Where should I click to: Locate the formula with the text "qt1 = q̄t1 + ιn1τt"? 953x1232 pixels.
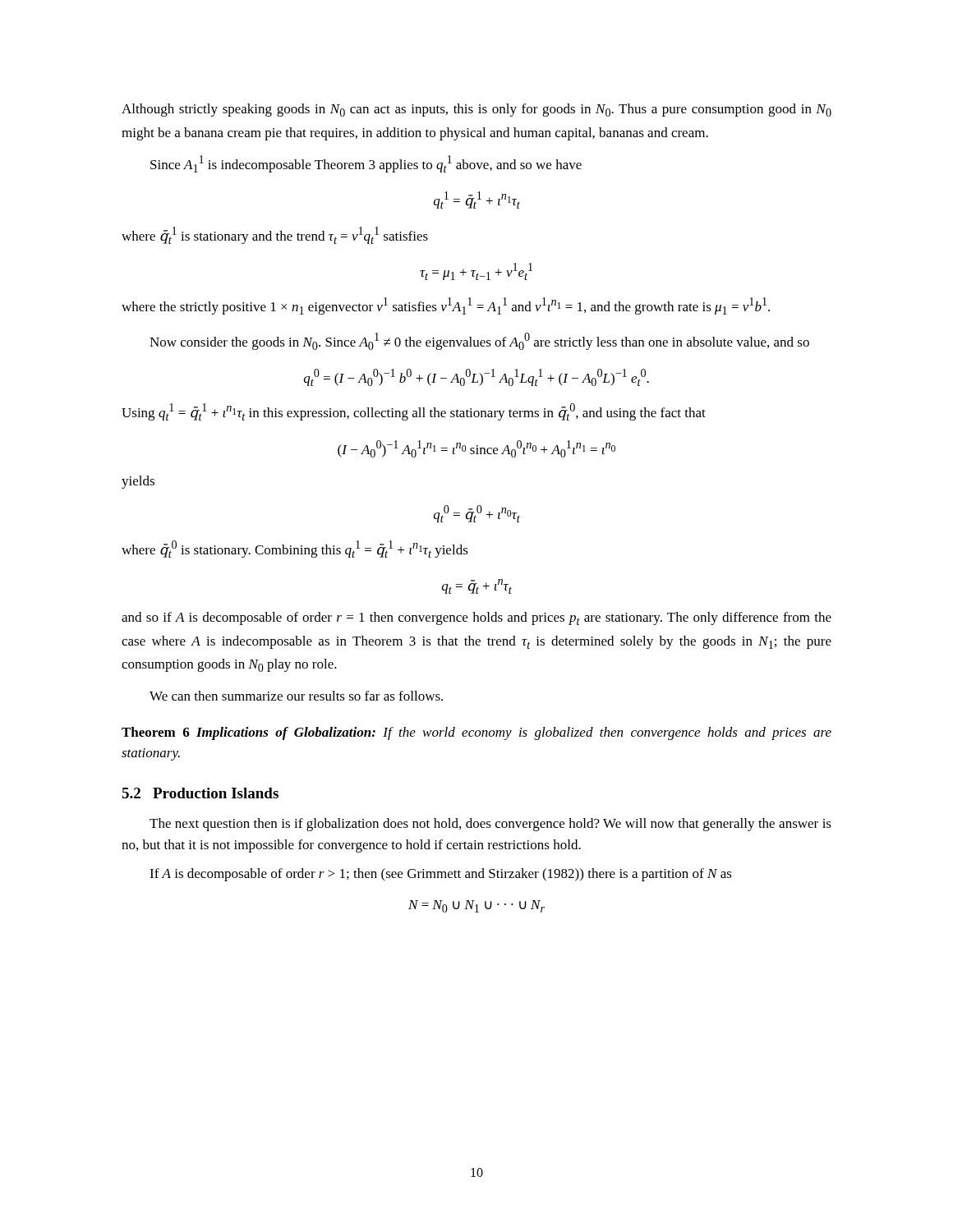click(476, 200)
